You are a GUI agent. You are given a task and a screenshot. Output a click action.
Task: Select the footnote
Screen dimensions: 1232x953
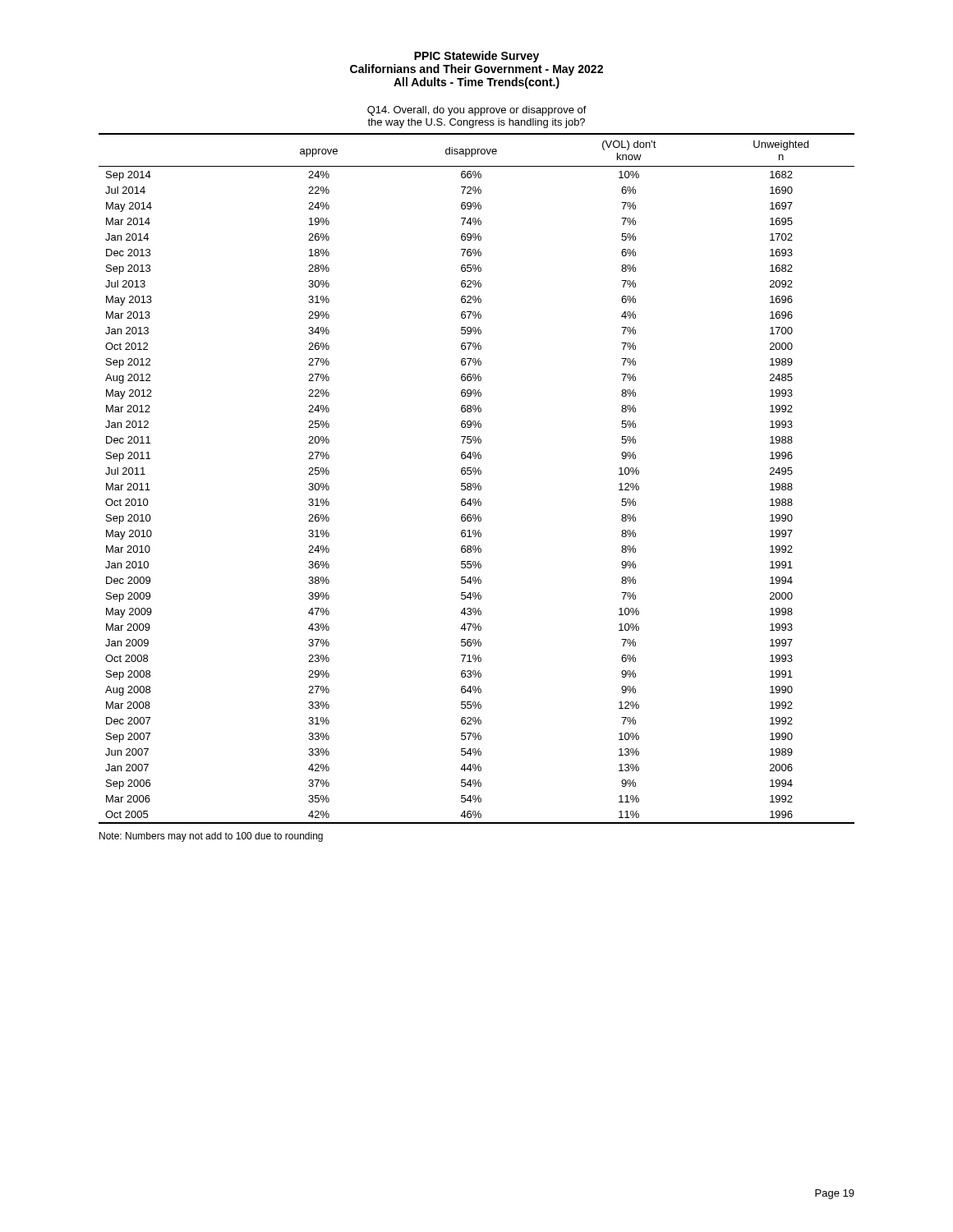[x=211, y=836]
